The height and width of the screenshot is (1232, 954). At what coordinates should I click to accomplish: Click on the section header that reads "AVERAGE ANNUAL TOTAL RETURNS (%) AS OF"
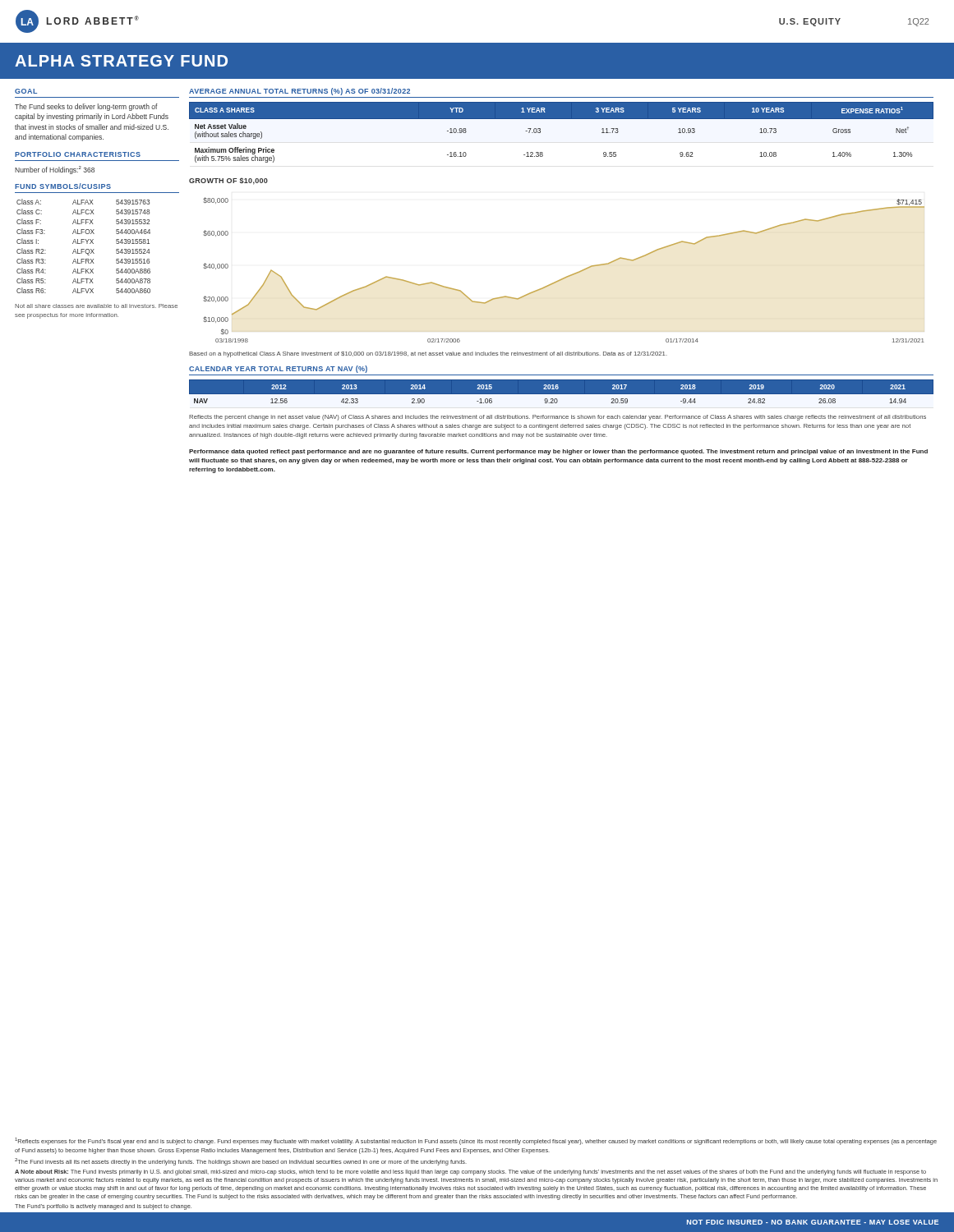tap(300, 91)
